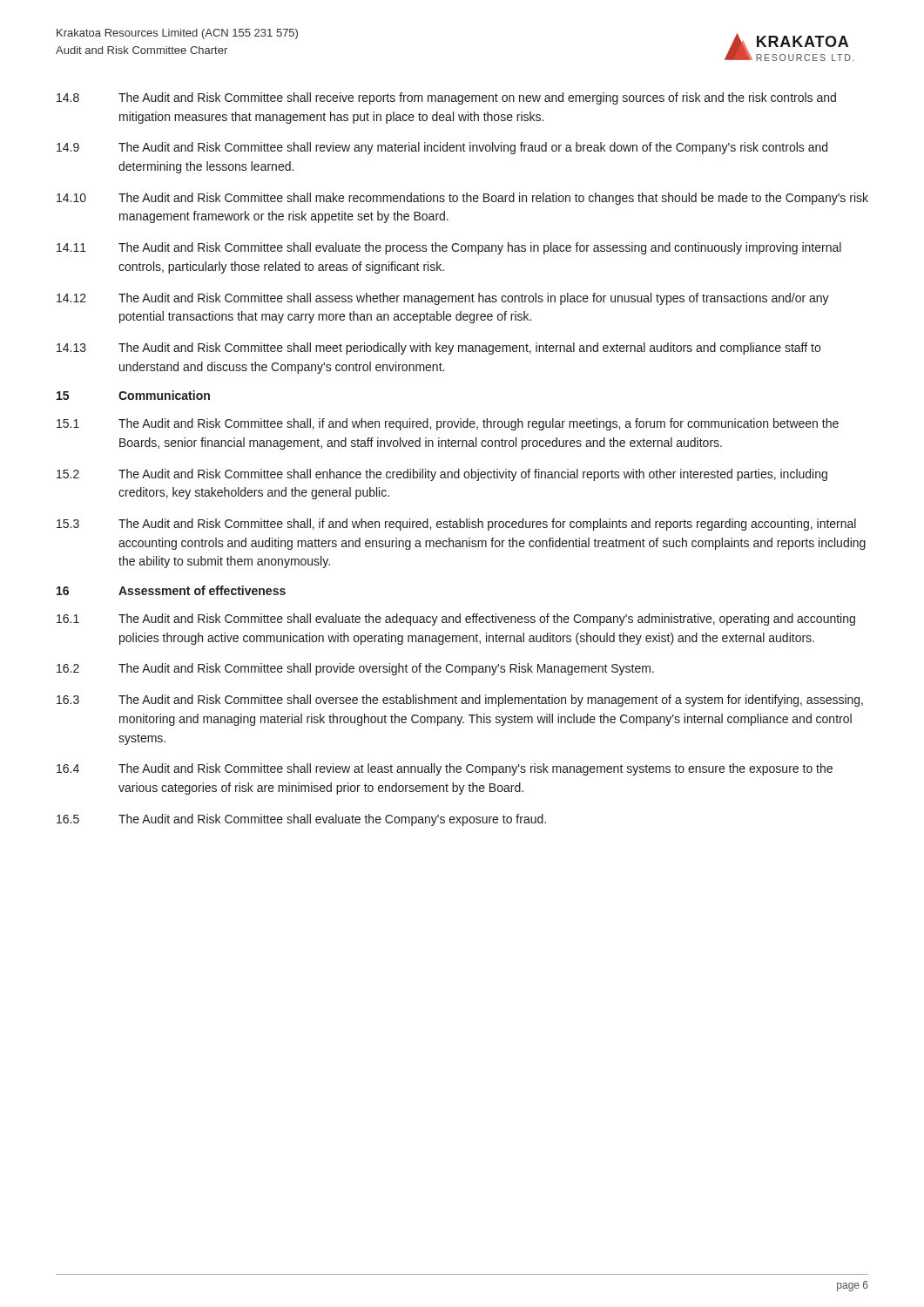This screenshot has height=1307, width=924.
Task: Navigate to the element starting "14.11 The Audit and Risk"
Action: coord(462,258)
